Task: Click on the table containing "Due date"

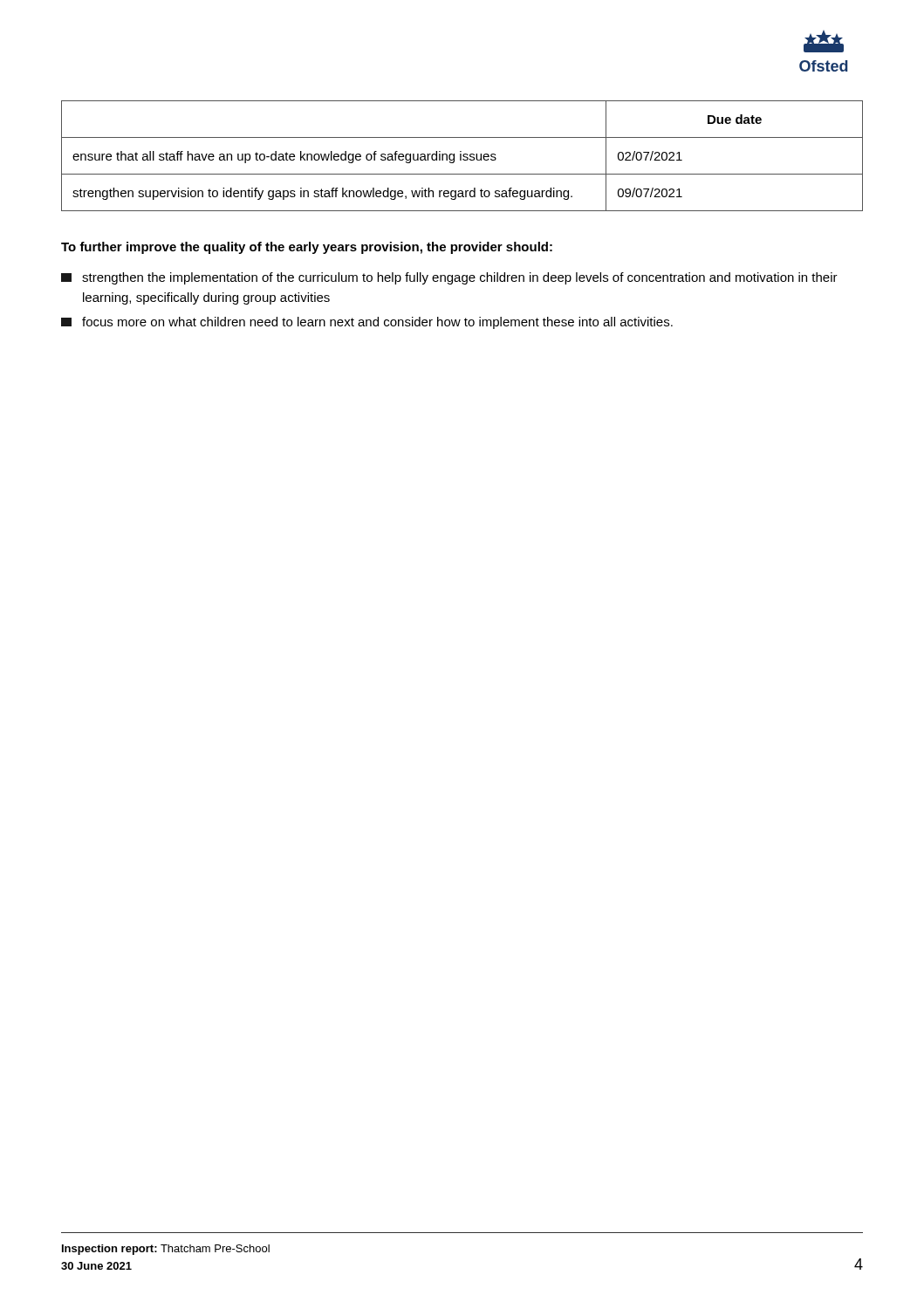Action: [x=462, y=156]
